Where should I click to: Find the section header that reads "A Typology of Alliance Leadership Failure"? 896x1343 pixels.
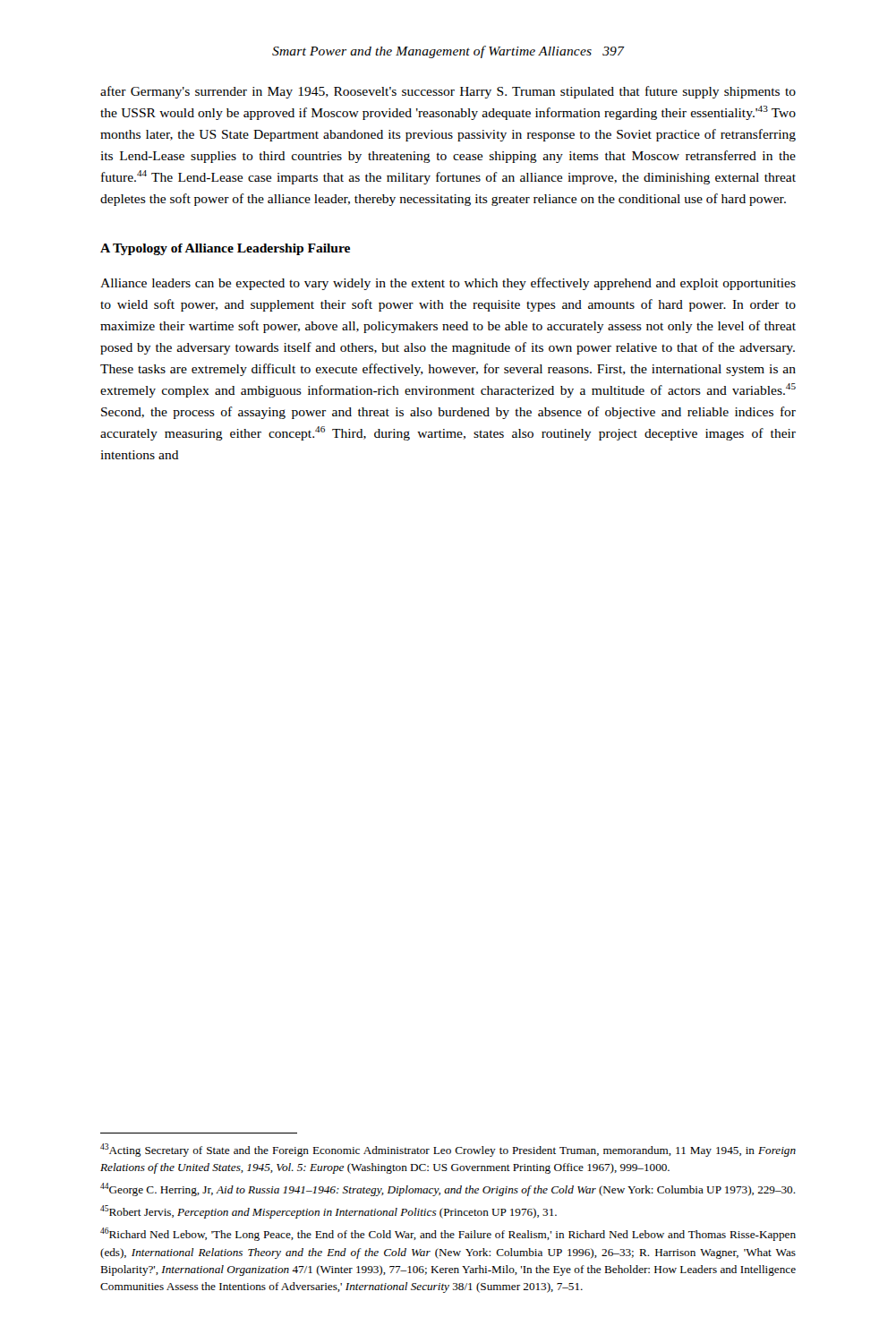click(225, 248)
